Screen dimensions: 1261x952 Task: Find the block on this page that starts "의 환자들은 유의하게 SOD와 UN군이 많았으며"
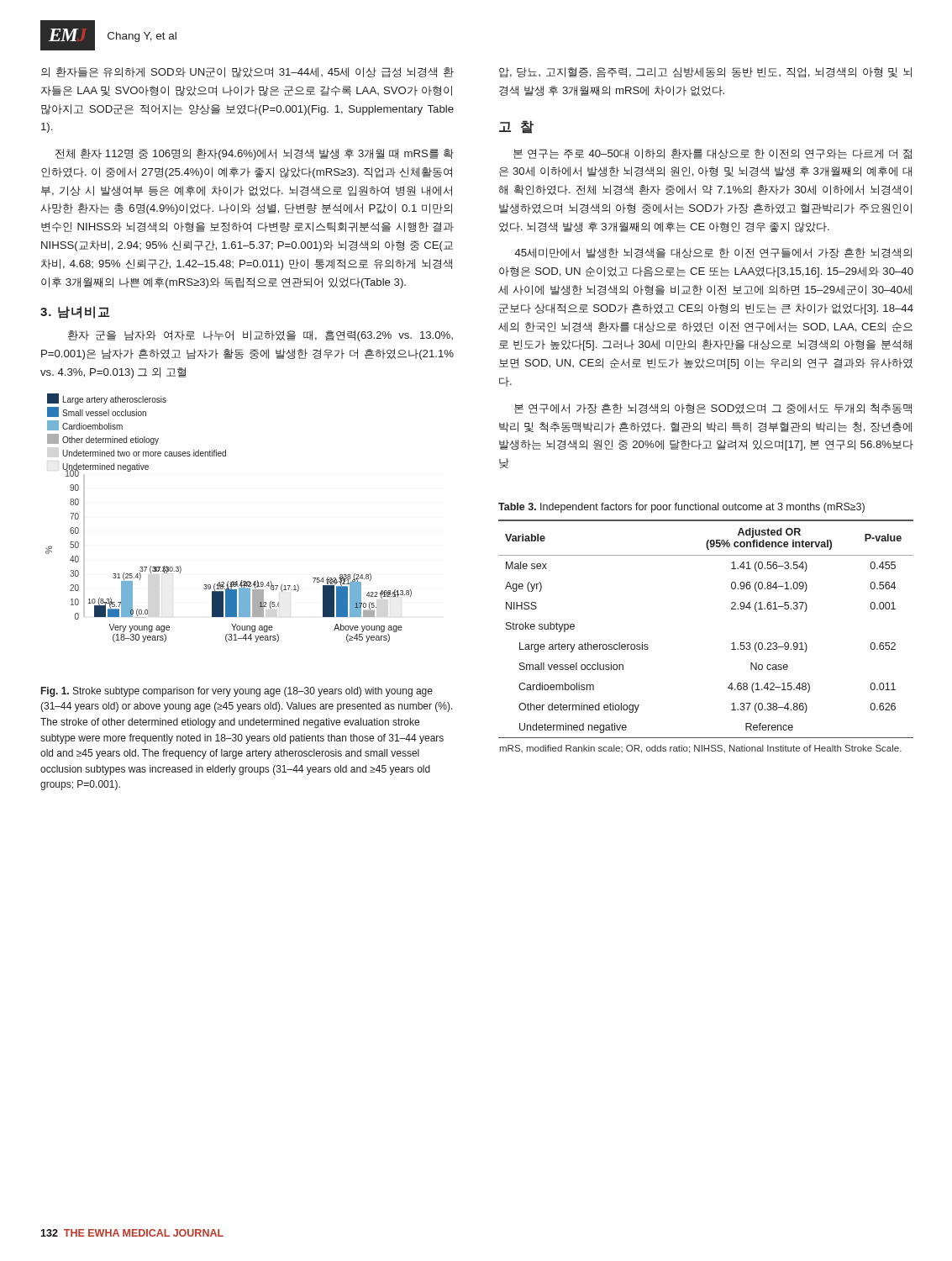point(247,99)
